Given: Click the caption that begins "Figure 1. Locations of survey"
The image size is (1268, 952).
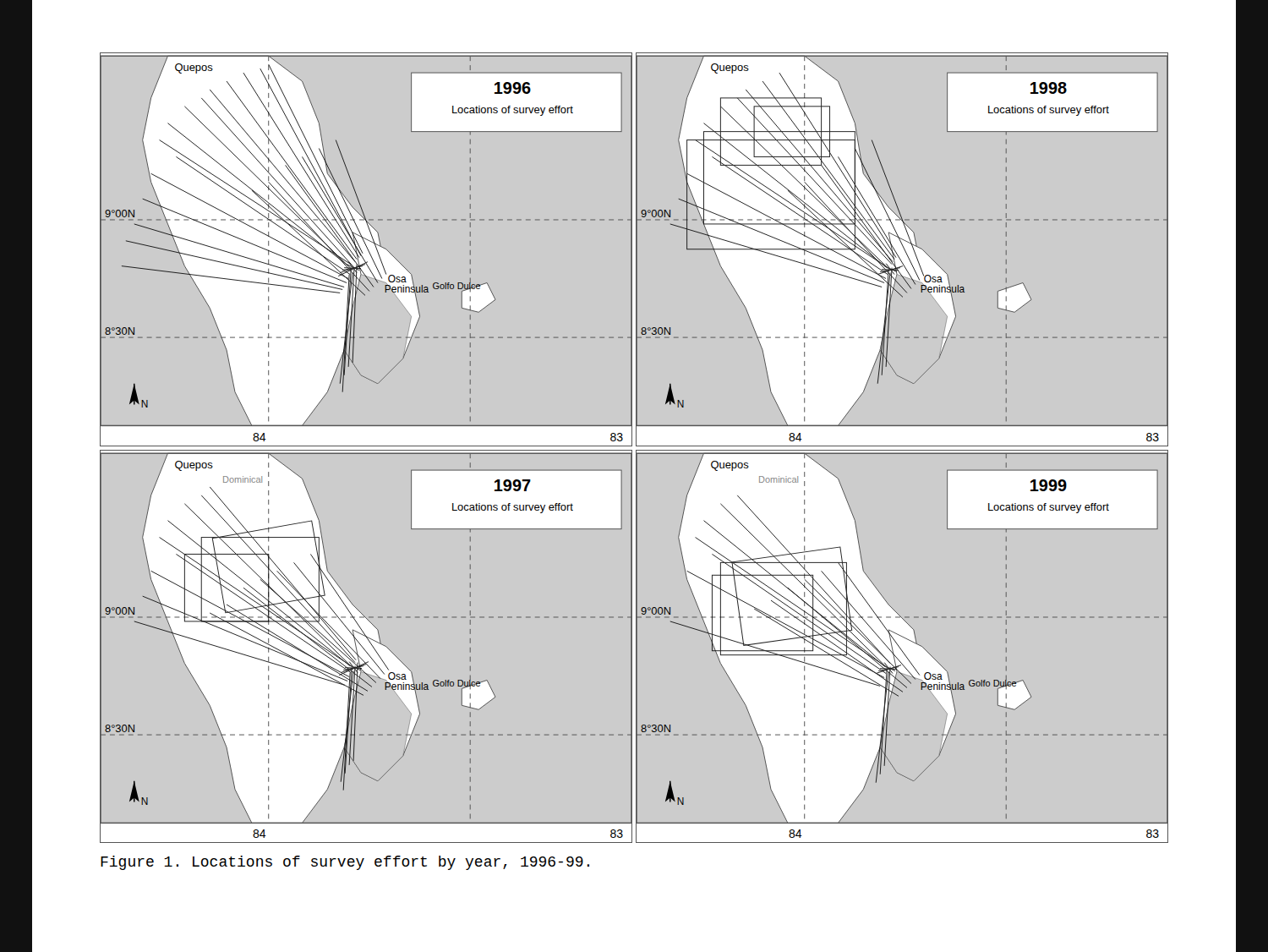Looking at the screenshot, I should tap(396, 862).
